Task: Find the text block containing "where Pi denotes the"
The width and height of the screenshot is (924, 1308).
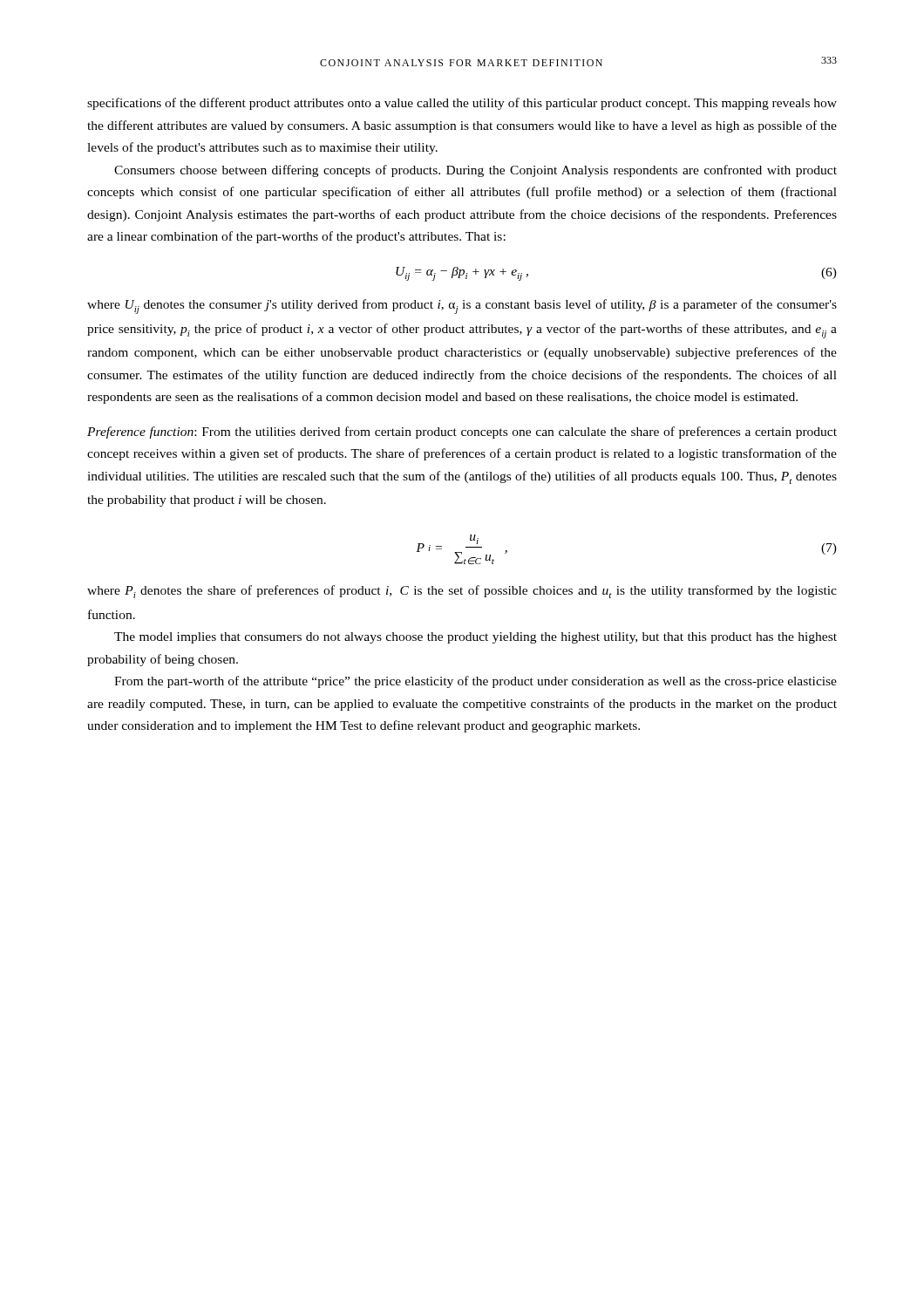Action: (x=462, y=602)
